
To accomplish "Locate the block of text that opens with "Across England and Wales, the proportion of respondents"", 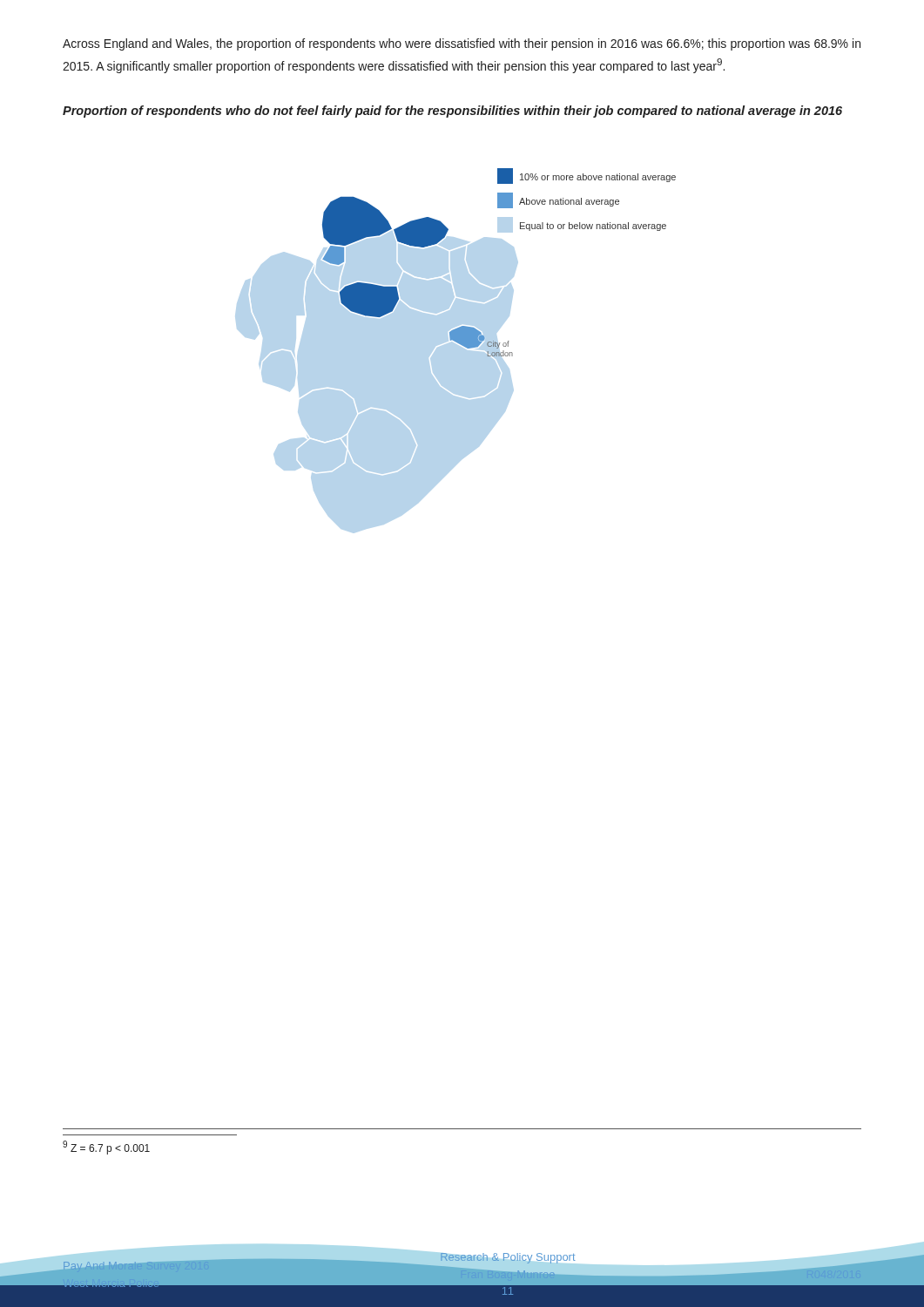I will point(462,55).
